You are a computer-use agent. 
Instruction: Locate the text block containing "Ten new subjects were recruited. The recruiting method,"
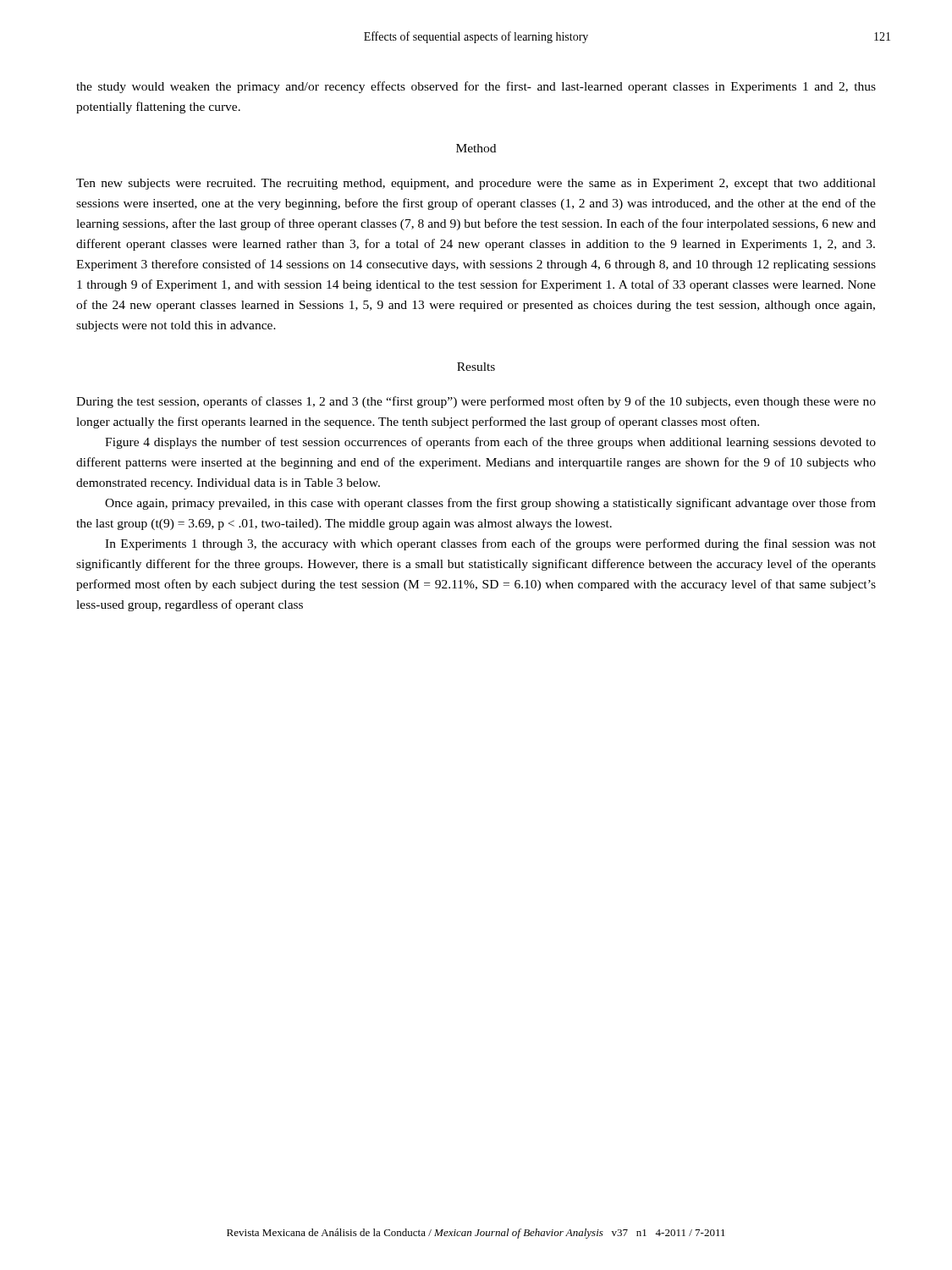(476, 254)
